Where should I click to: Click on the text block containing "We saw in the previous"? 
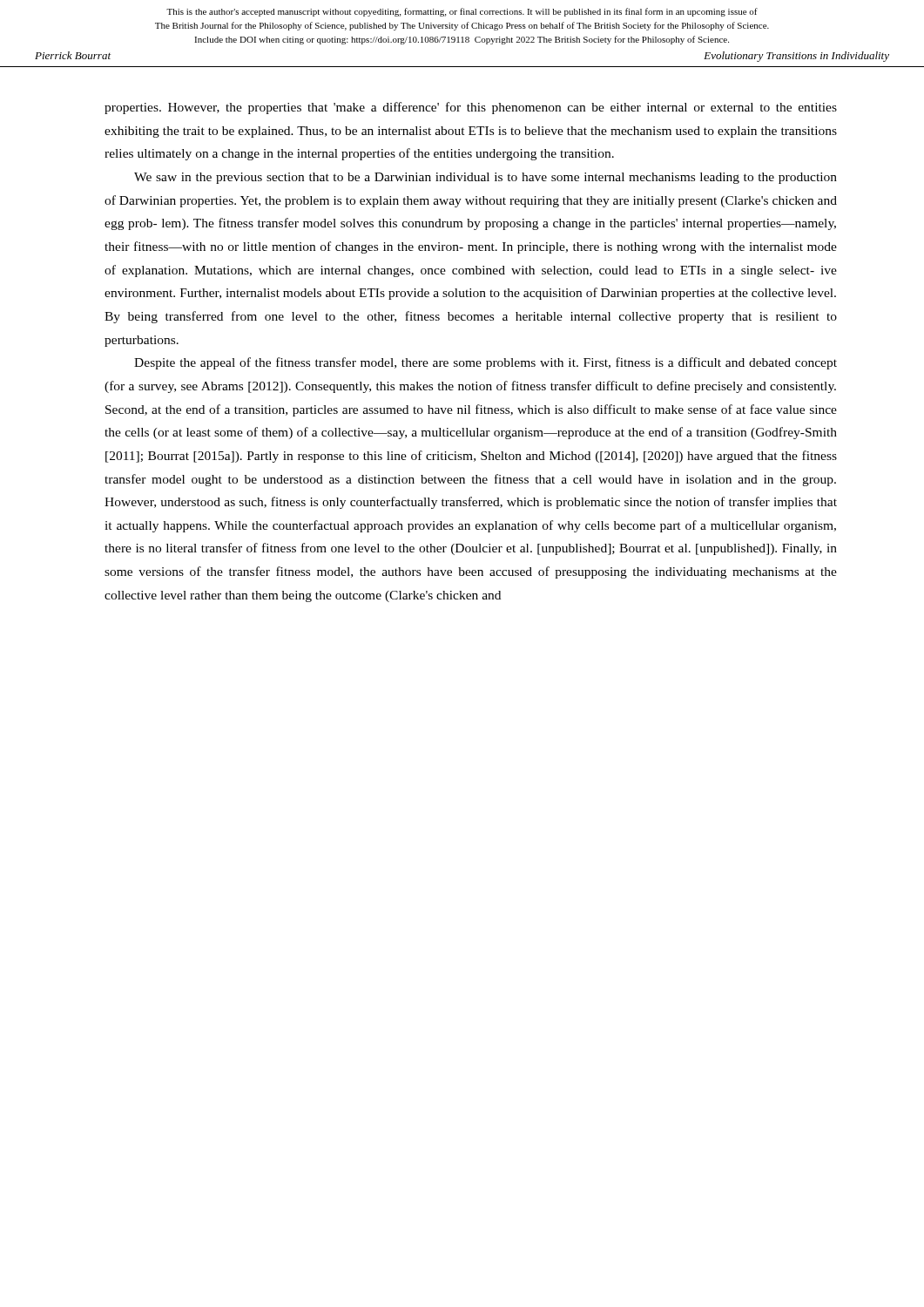[x=471, y=258]
